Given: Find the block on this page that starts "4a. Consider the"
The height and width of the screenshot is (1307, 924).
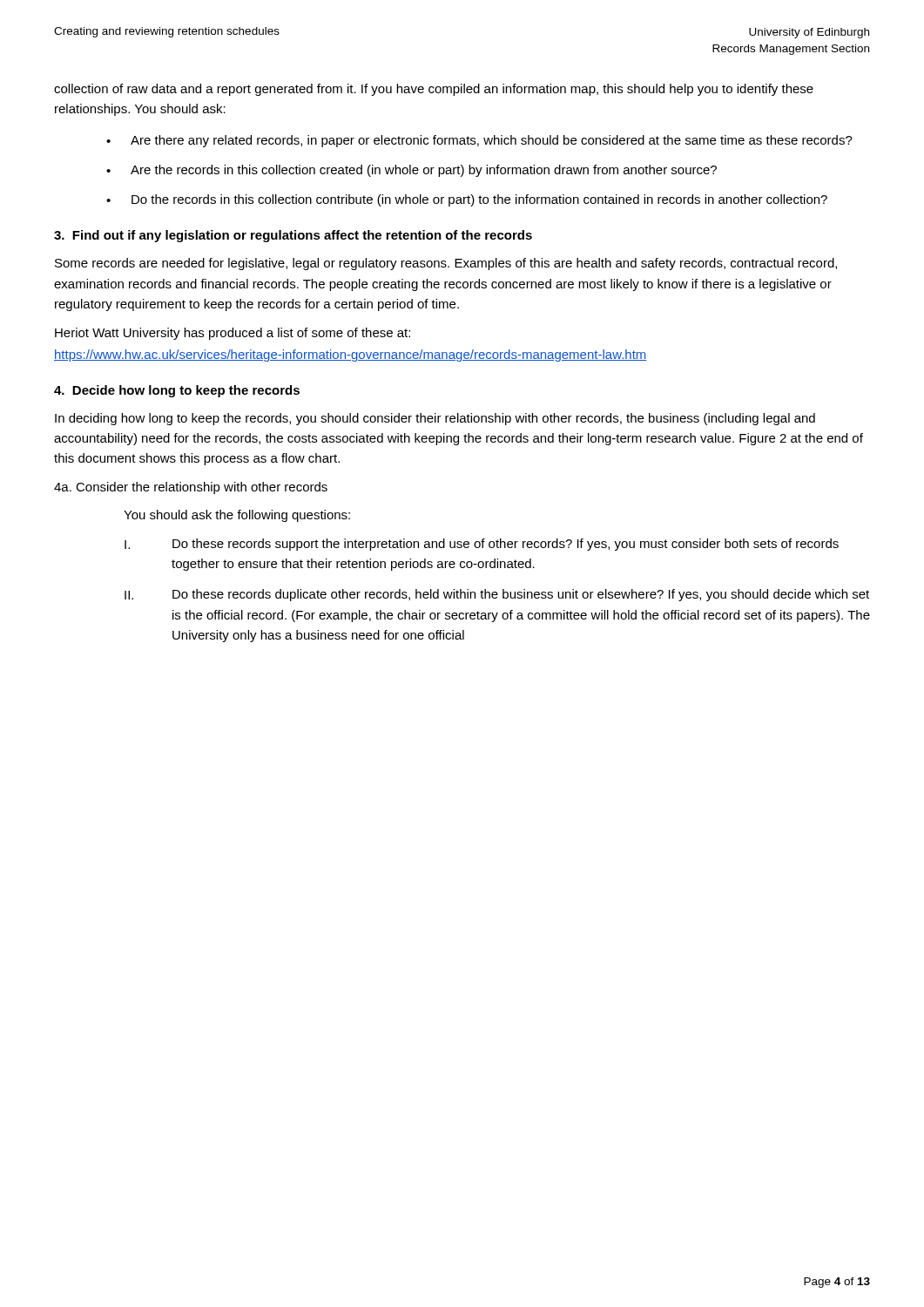Looking at the screenshot, I should point(191,487).
